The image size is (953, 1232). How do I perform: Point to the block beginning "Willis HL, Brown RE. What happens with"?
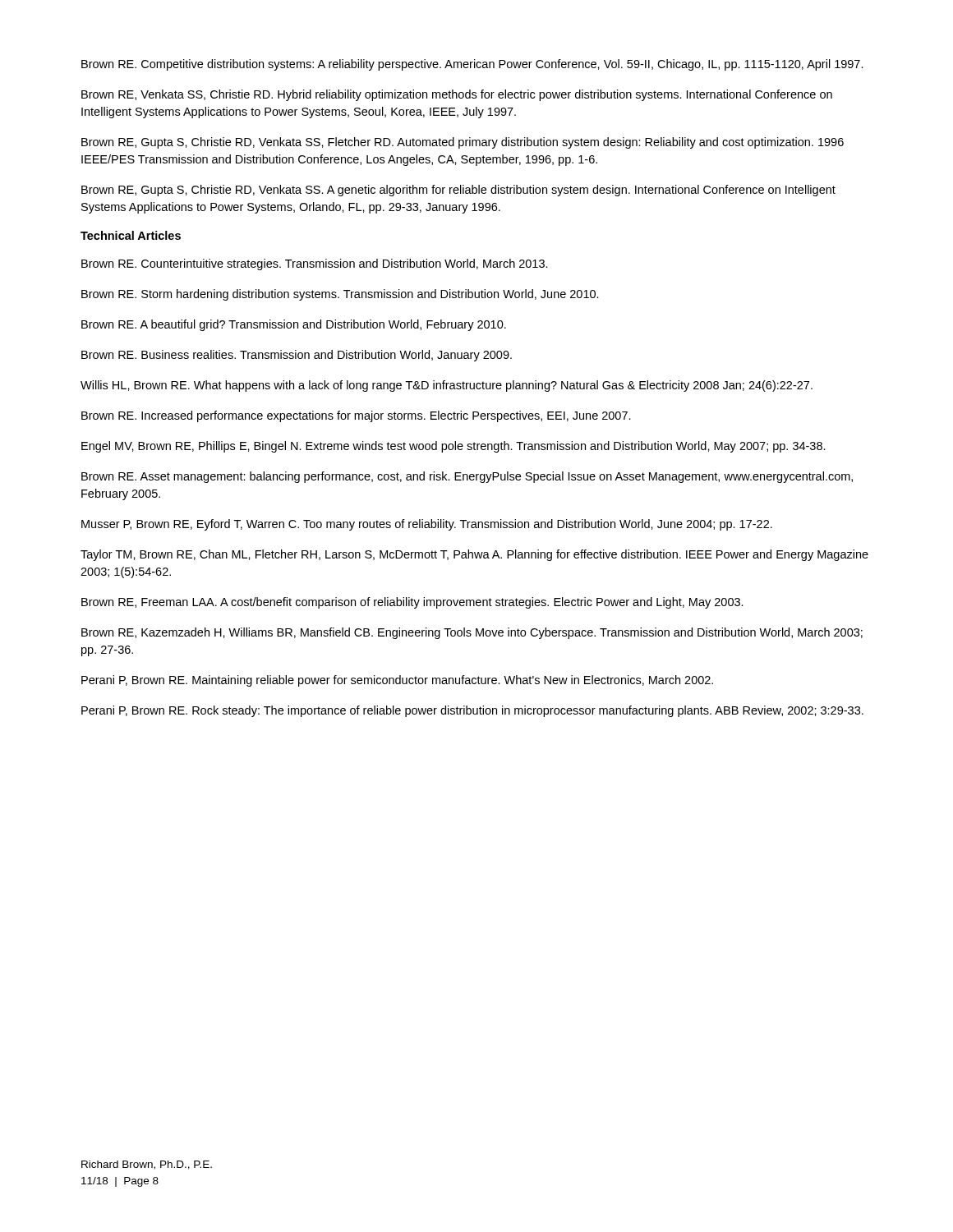[447, 385]
